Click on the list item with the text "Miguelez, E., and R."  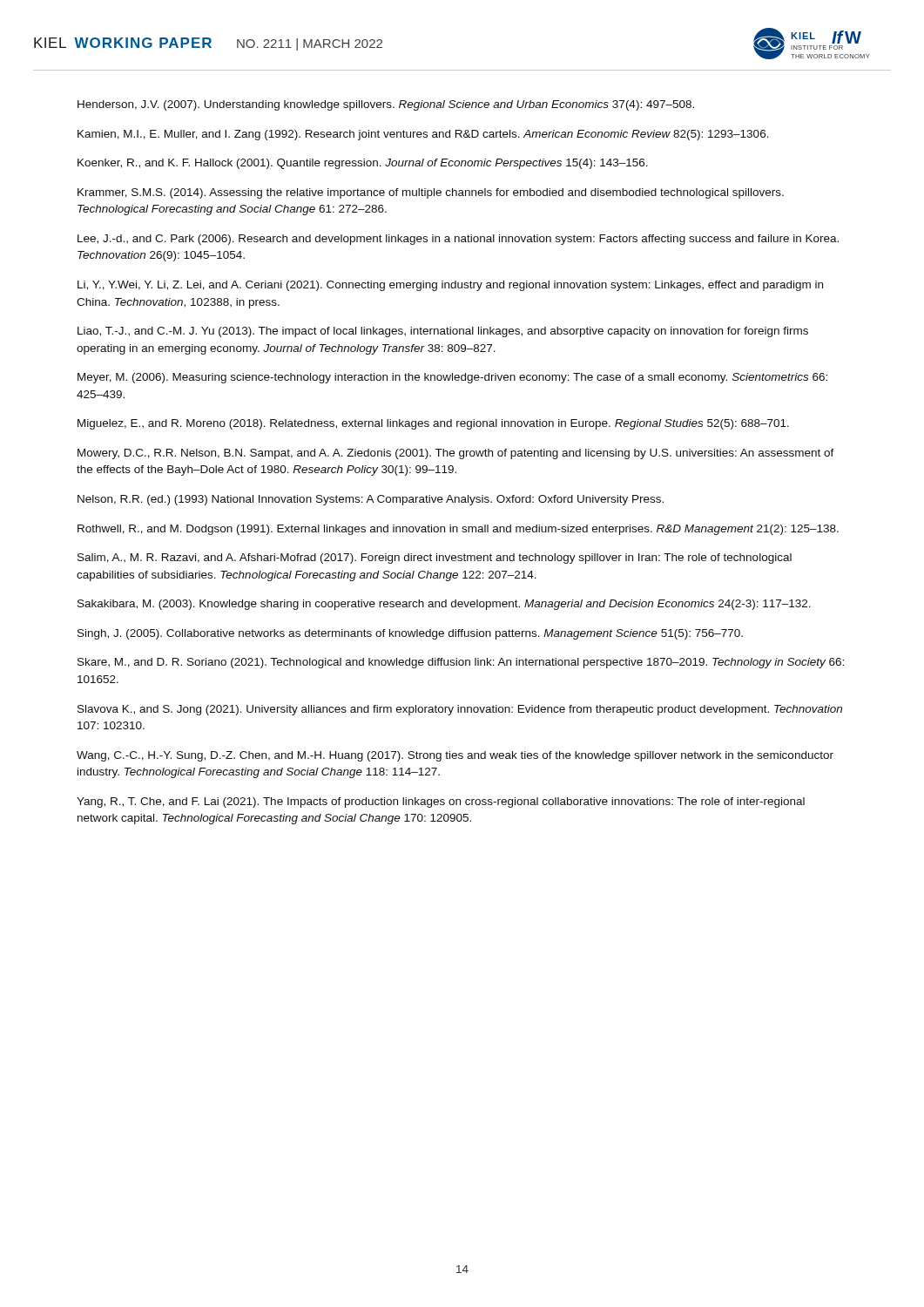(433, 423)
